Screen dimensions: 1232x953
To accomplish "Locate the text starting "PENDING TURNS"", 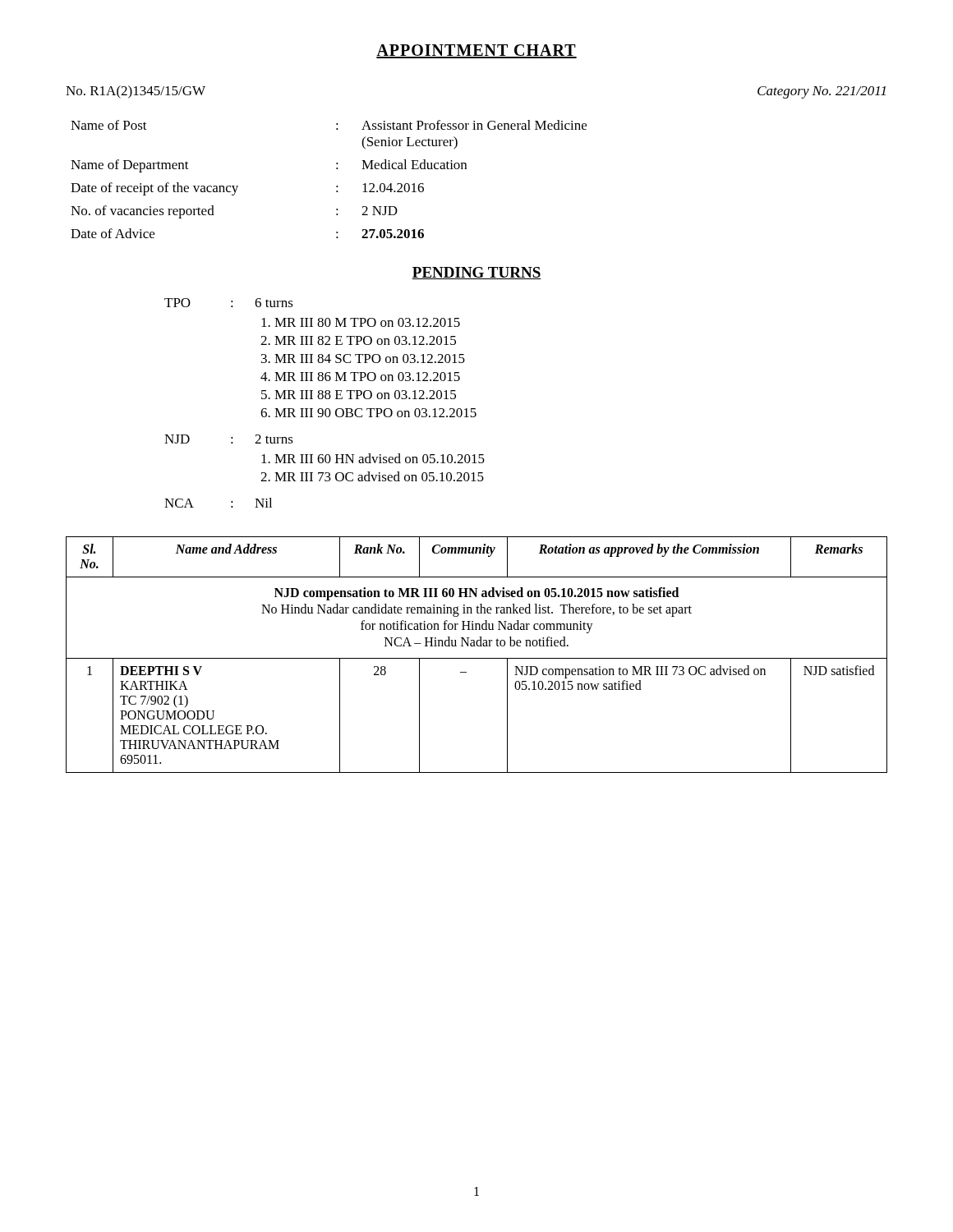I will 476,272.
